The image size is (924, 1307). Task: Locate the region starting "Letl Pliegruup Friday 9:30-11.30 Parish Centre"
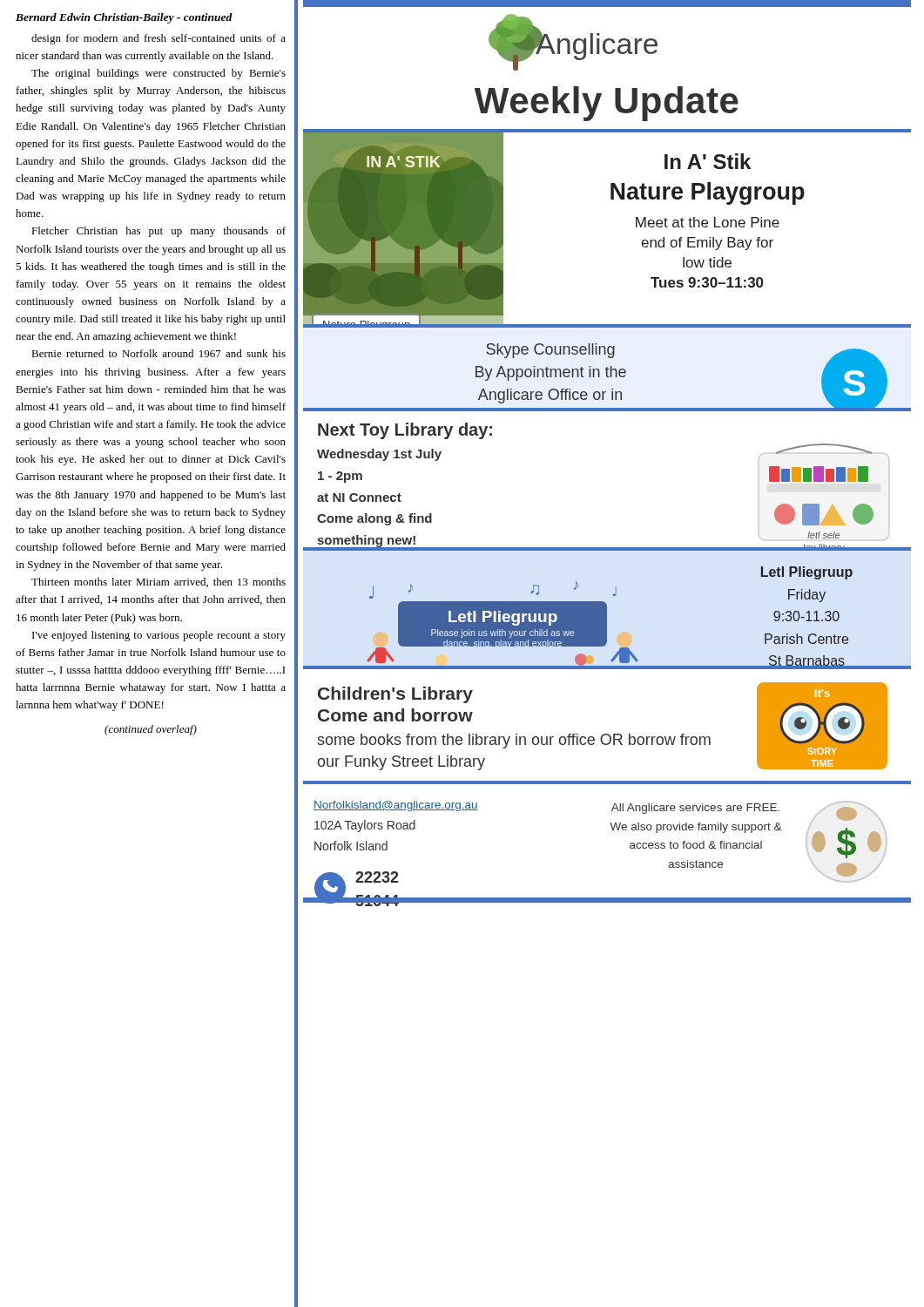pos(806,628)
